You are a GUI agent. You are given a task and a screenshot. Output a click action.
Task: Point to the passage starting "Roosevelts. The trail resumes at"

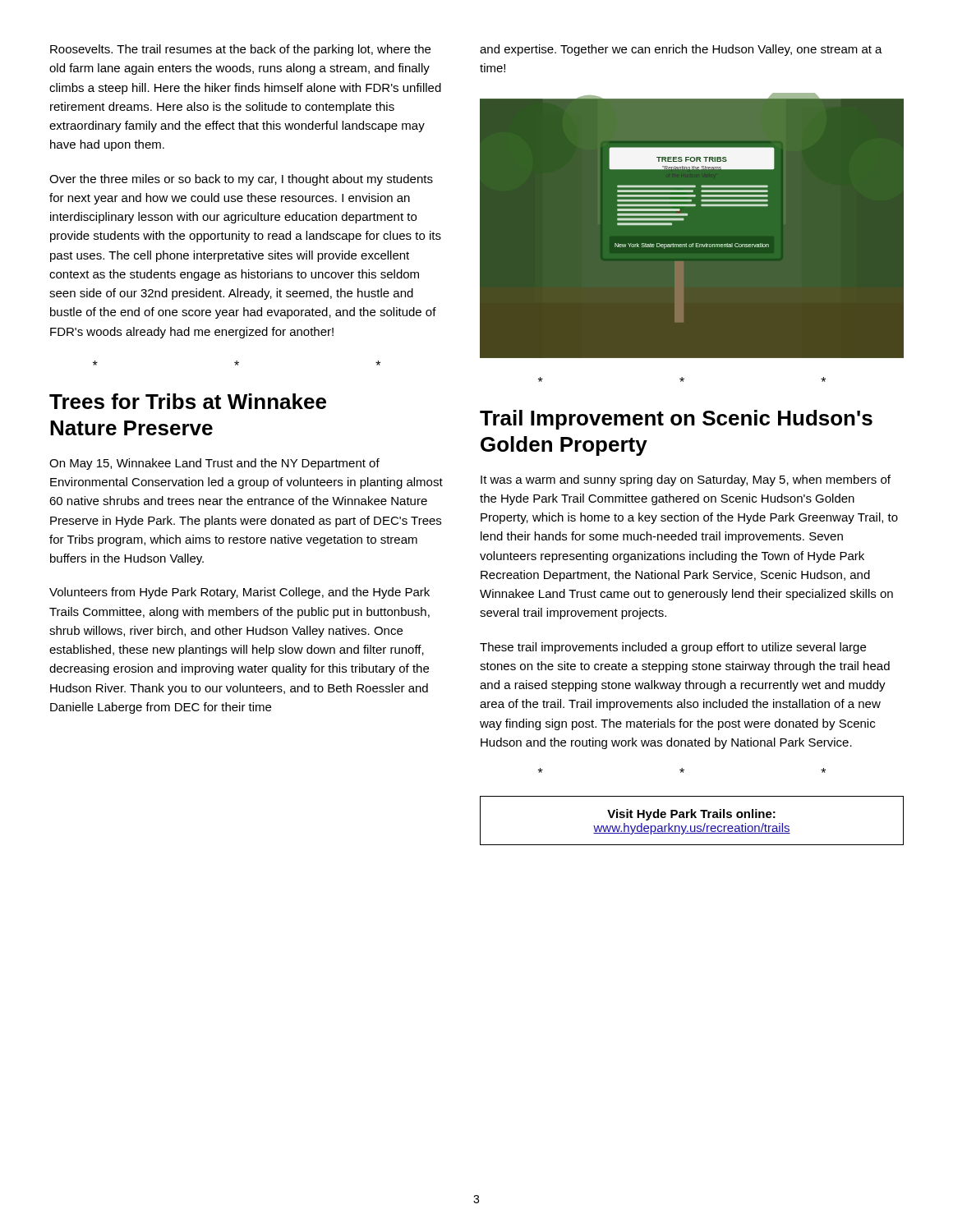(x=245, y=97)
